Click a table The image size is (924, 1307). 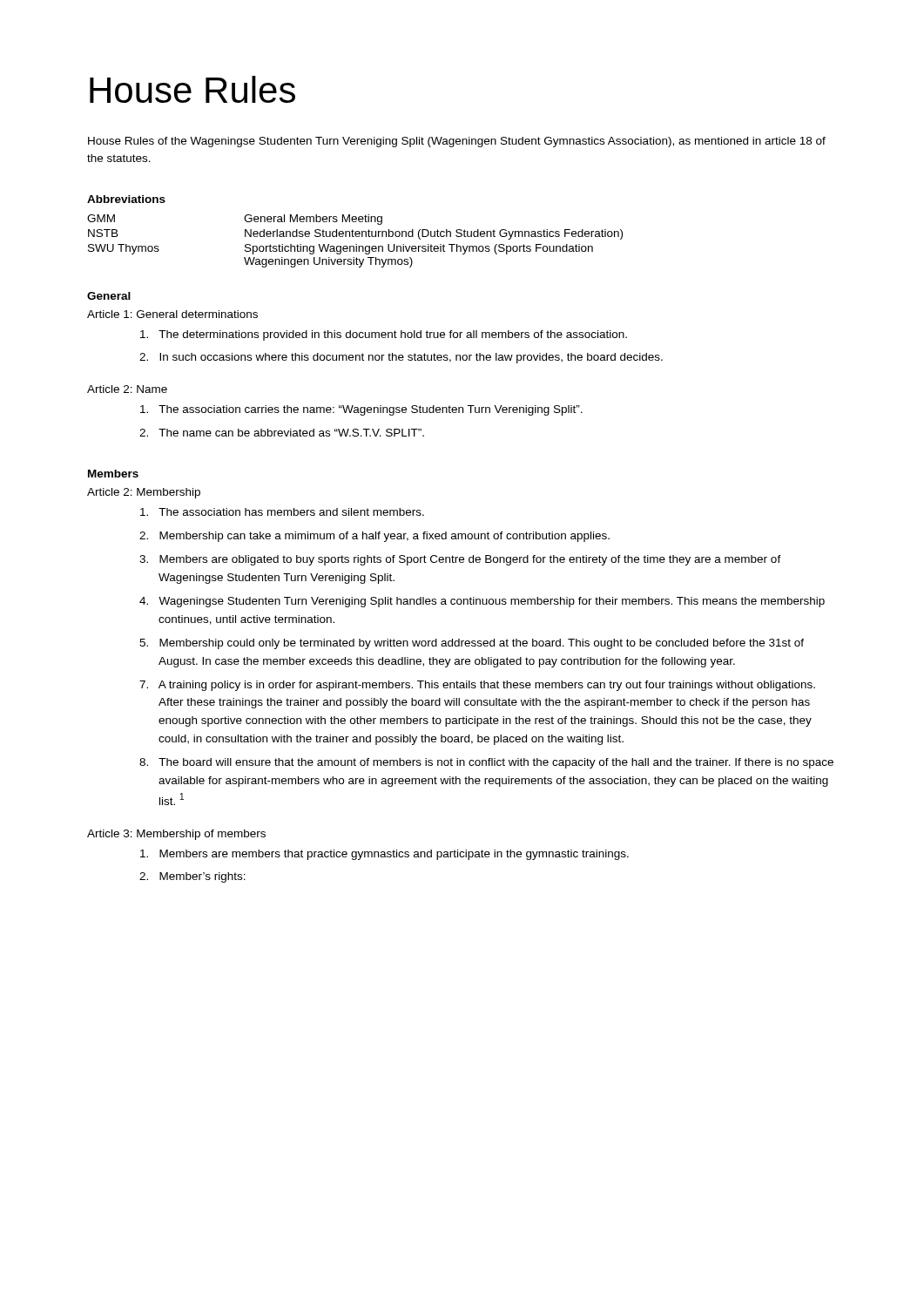tap(462, 239)
